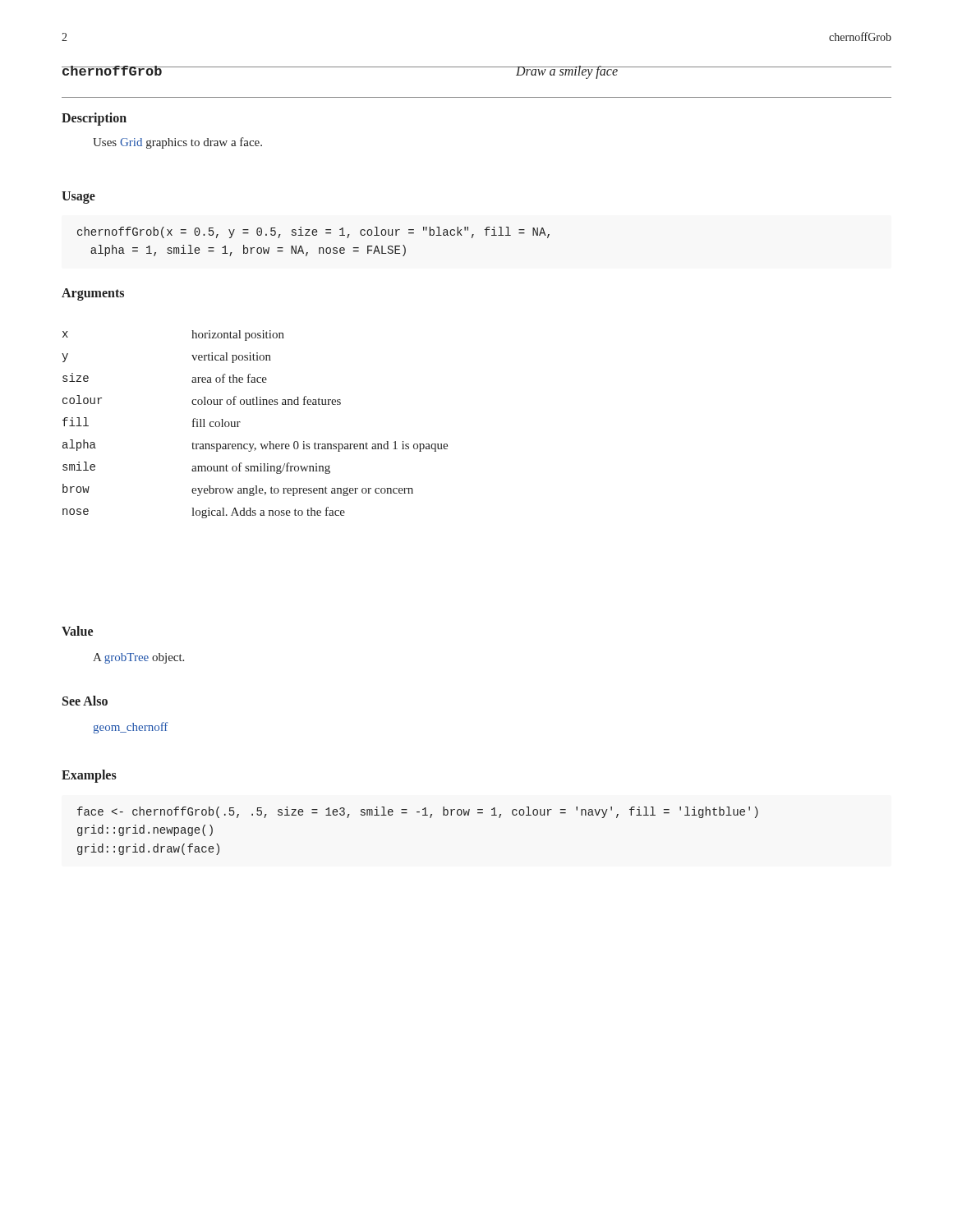
Task: Locate the text that says "A grobTree object."
Action: pos(138,658)
